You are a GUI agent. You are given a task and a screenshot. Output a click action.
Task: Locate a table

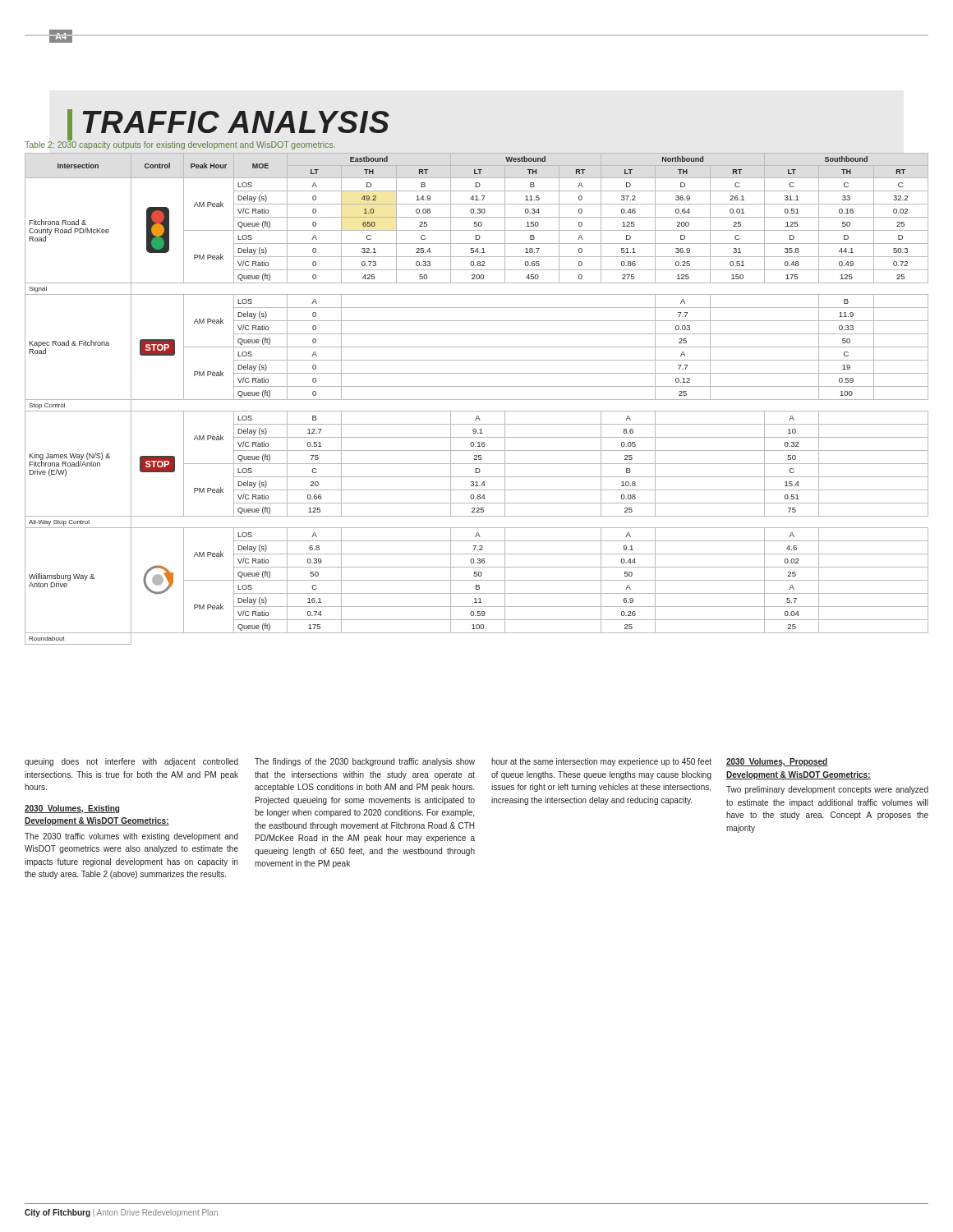[476, 399]
